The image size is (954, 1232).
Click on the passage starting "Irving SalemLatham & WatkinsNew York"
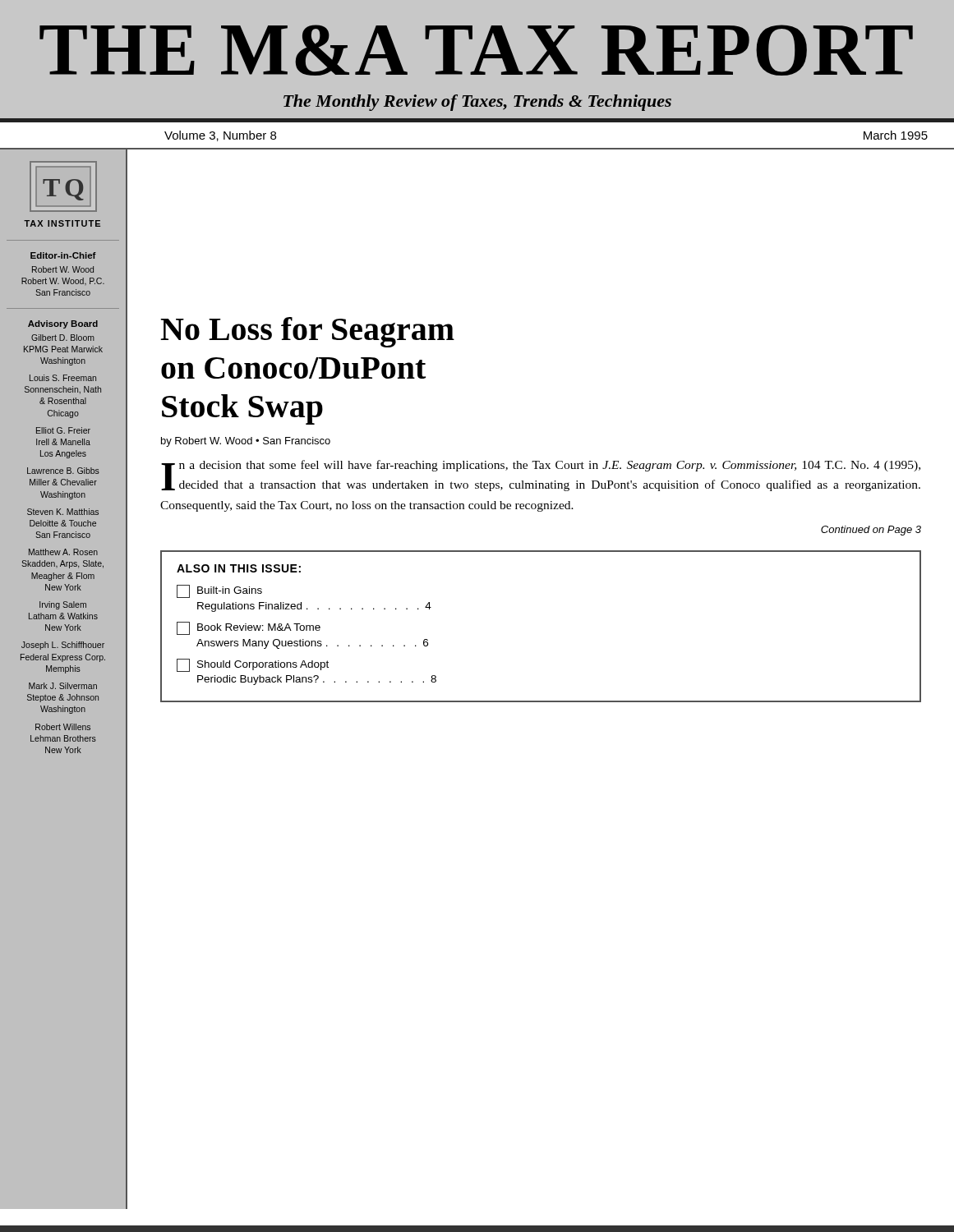(x=63, y=616)
